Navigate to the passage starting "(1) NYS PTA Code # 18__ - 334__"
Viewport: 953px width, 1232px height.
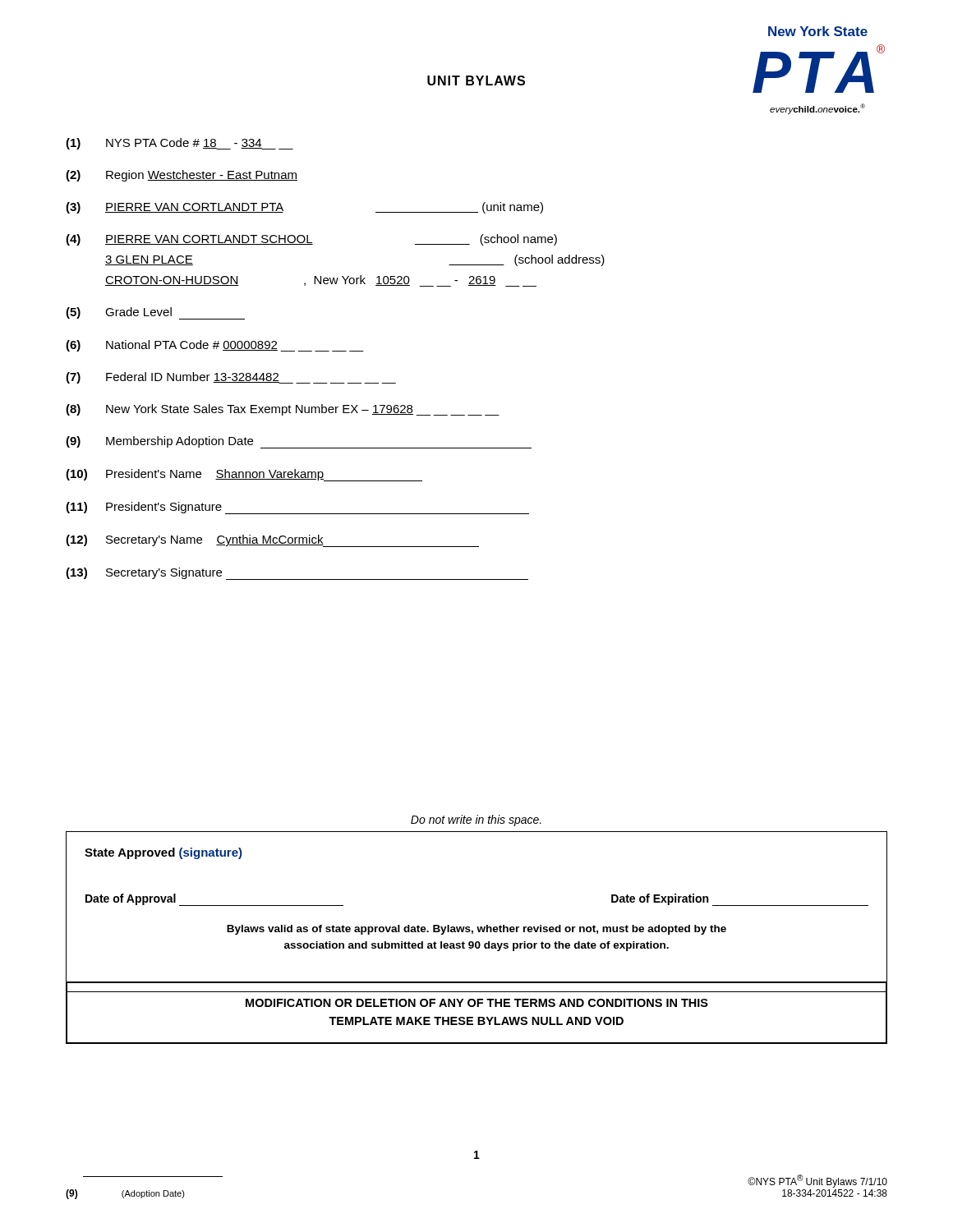pos(180,144)
